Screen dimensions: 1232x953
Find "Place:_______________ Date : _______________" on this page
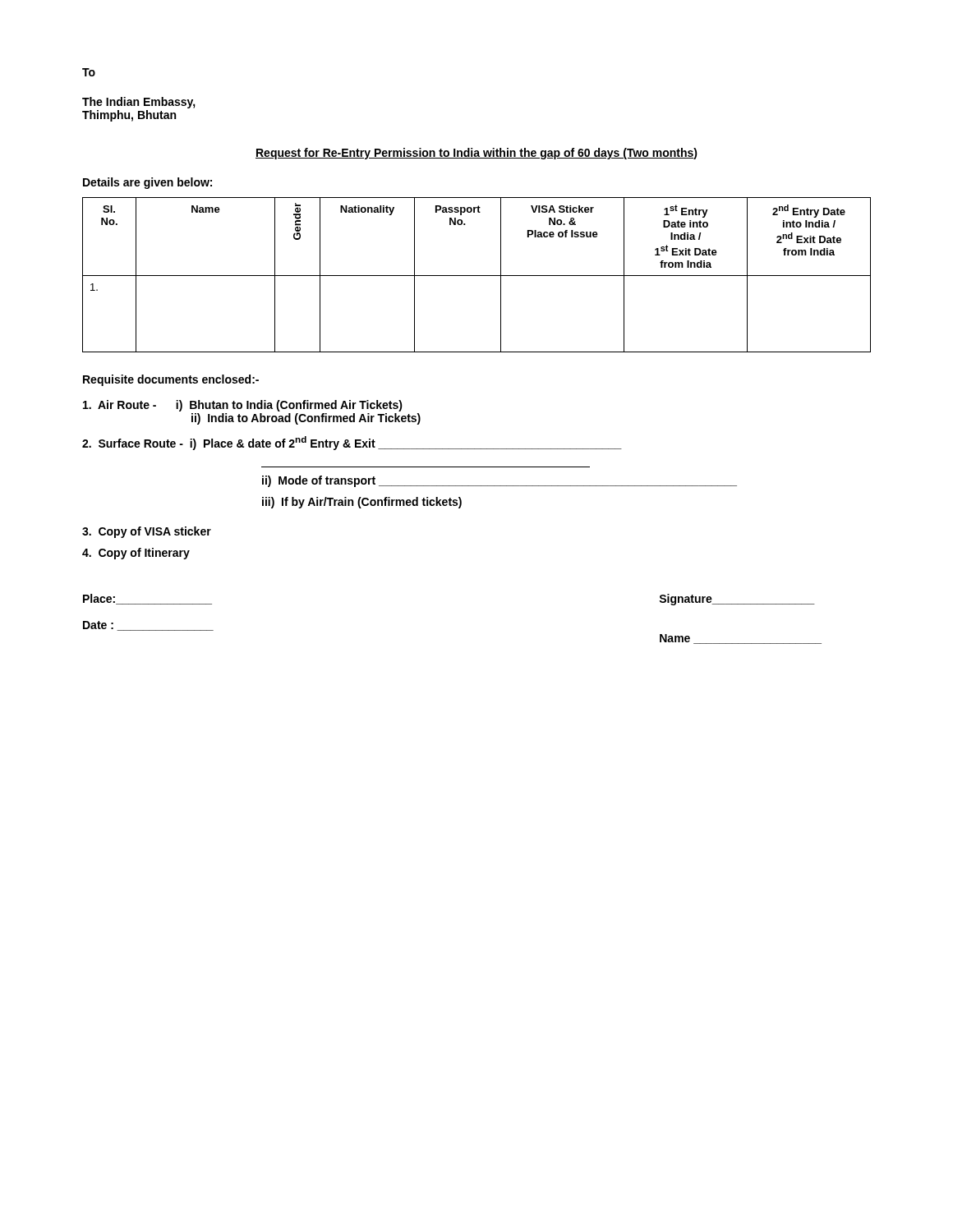pos(148,612)
